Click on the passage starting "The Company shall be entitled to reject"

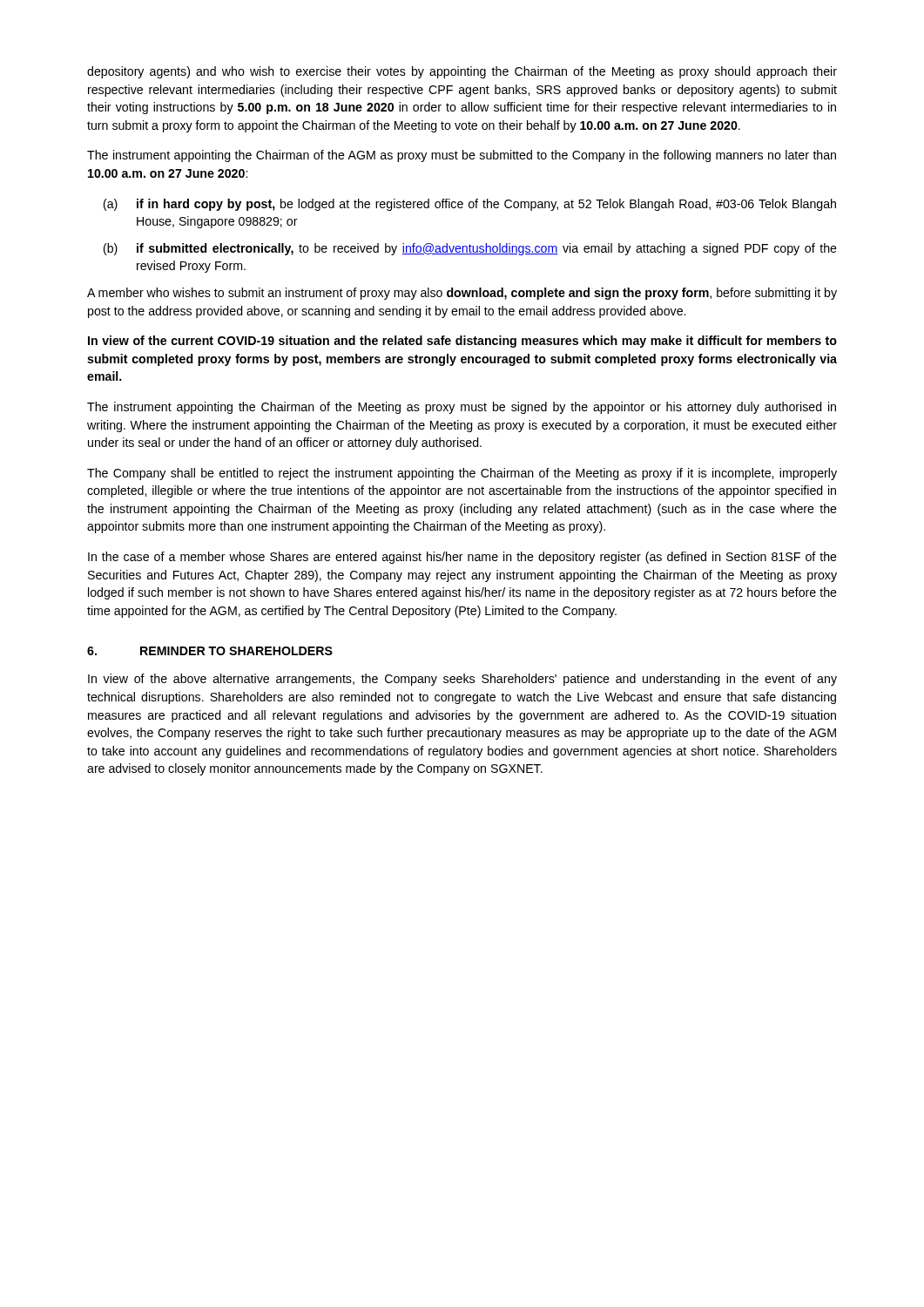tap(462, 500)
